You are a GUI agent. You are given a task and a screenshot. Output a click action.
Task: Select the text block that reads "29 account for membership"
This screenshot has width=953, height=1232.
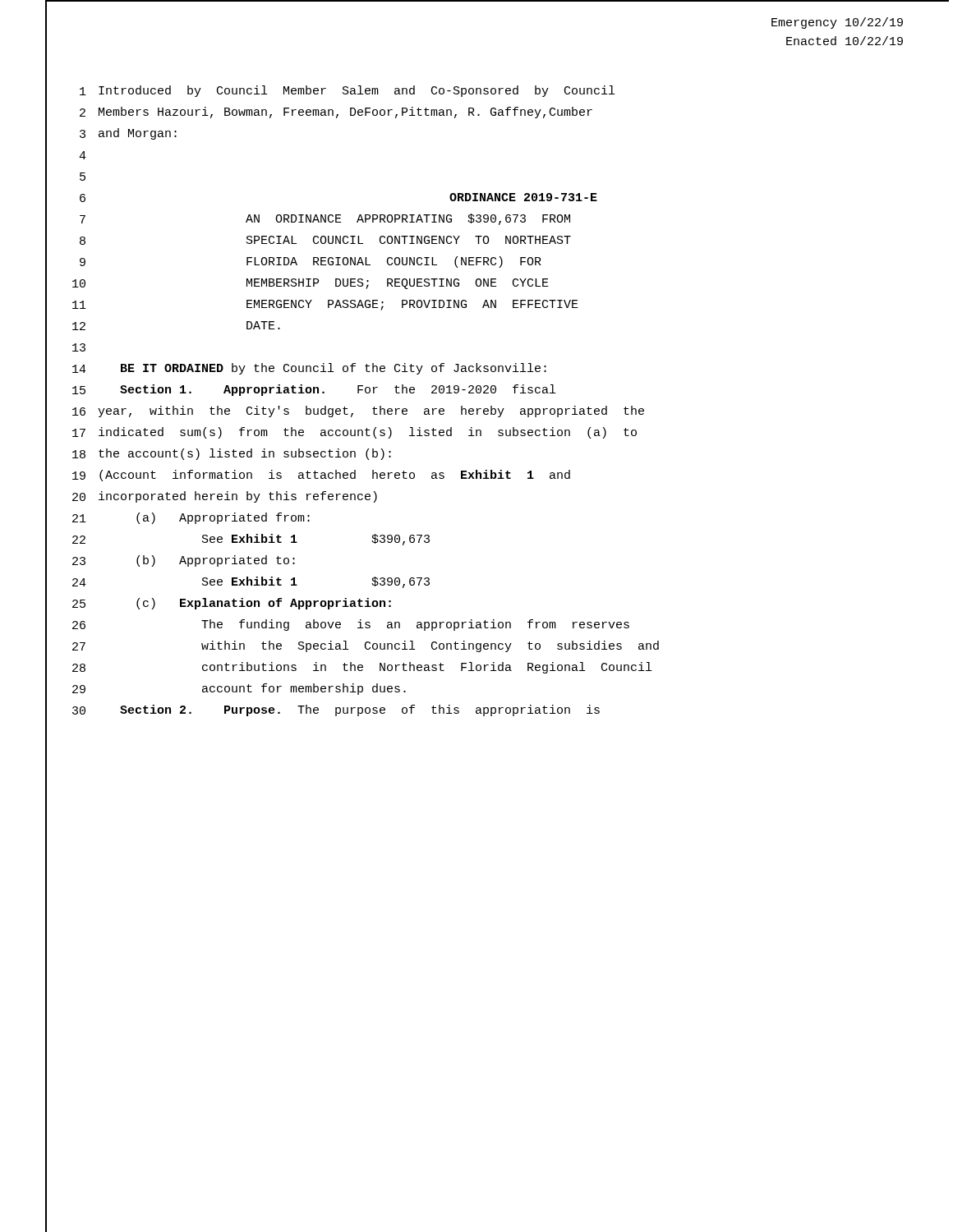(x=226, y=691)
